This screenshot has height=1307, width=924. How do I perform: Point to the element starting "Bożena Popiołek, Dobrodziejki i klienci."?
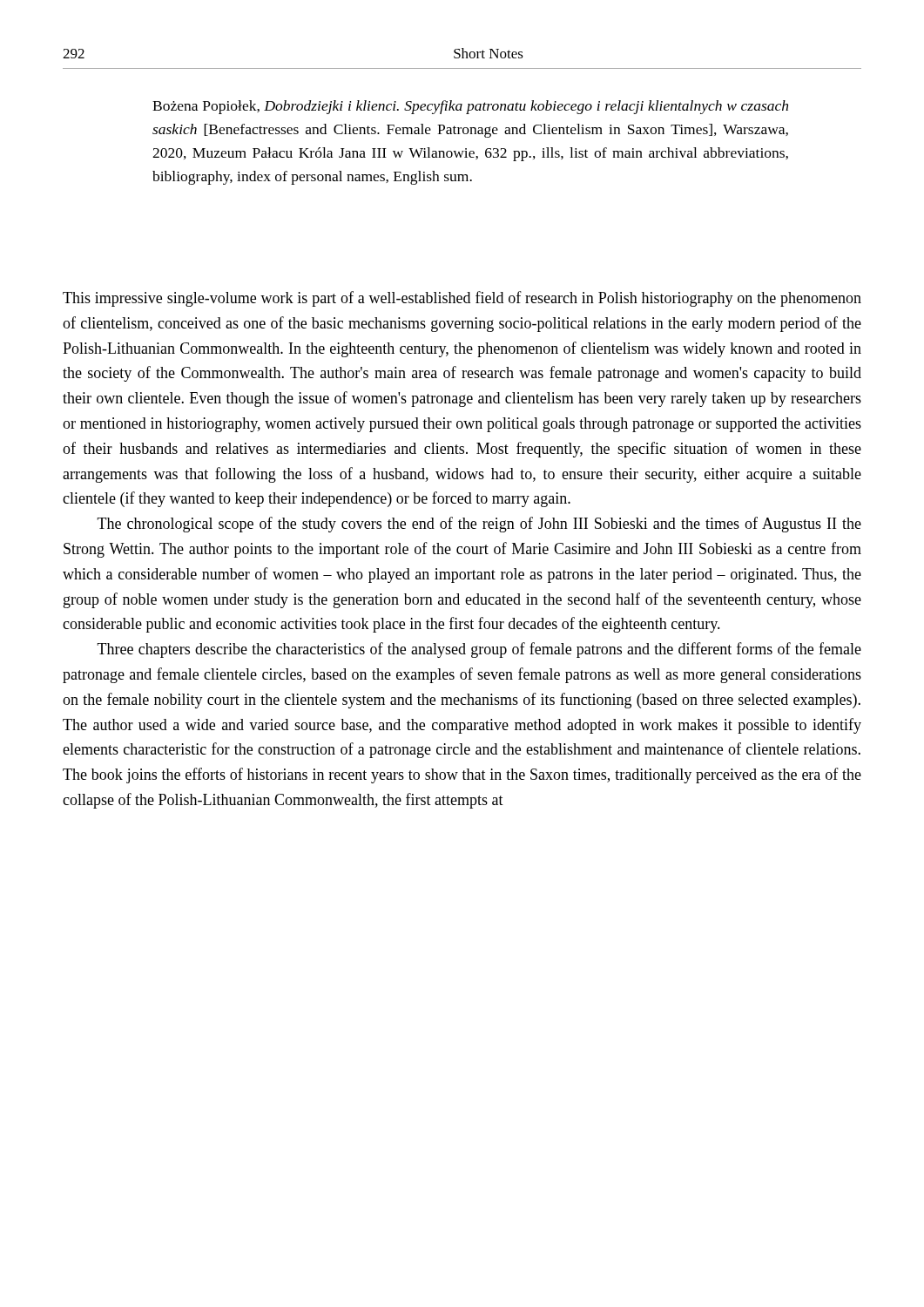471,141
